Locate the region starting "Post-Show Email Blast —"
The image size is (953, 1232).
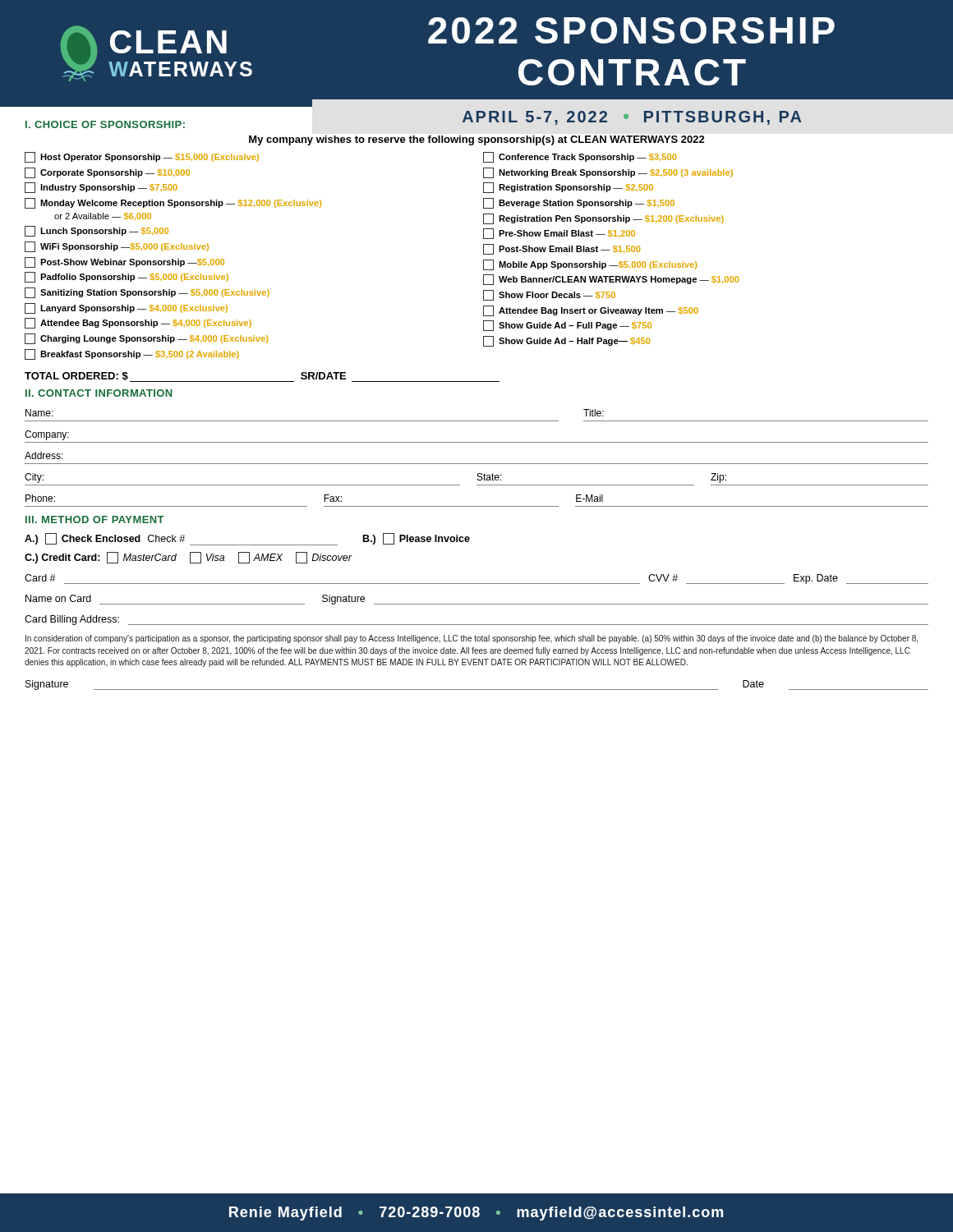(x=562, y=250)
